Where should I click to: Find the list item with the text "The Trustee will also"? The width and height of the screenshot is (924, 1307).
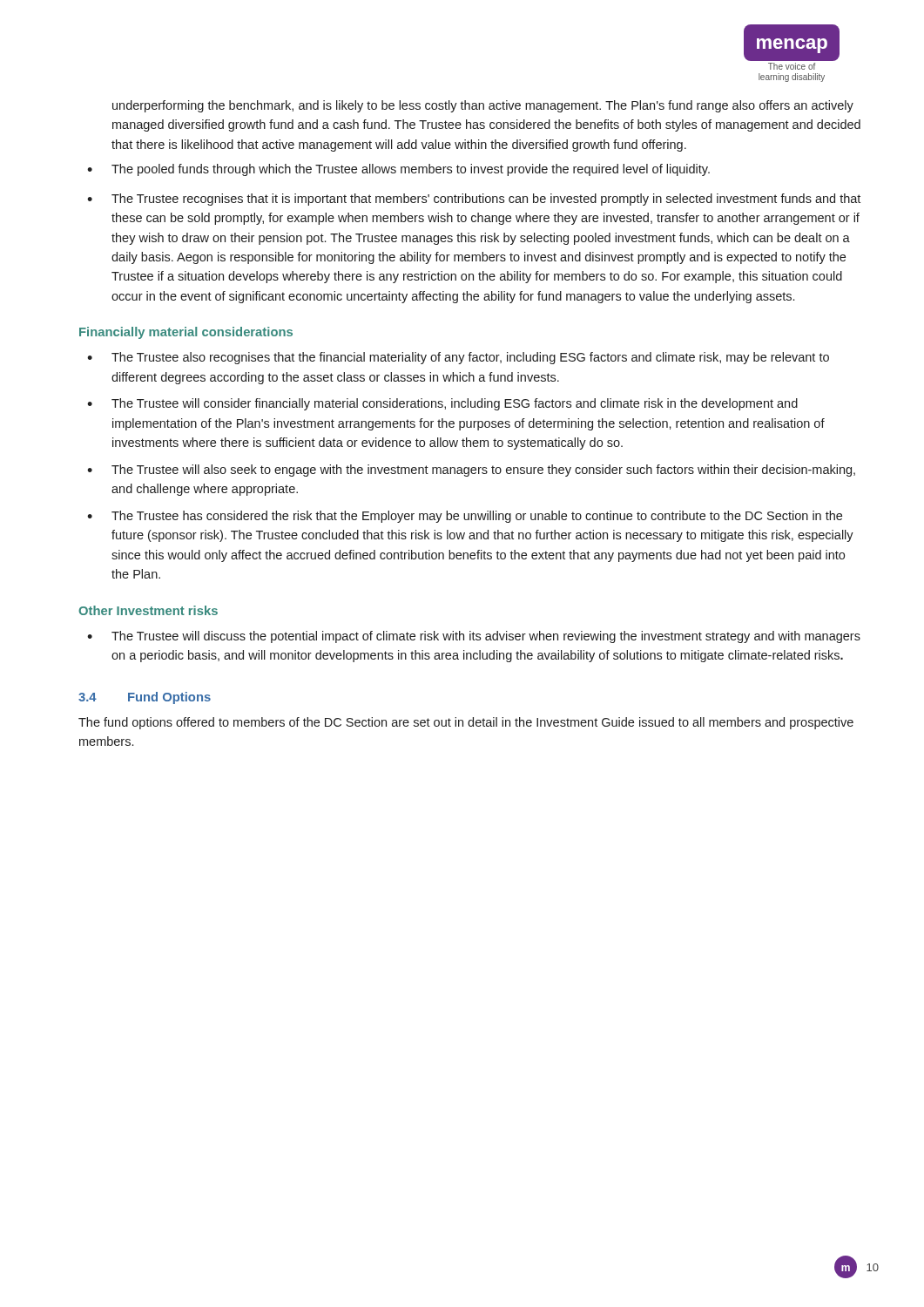(487, 479)
